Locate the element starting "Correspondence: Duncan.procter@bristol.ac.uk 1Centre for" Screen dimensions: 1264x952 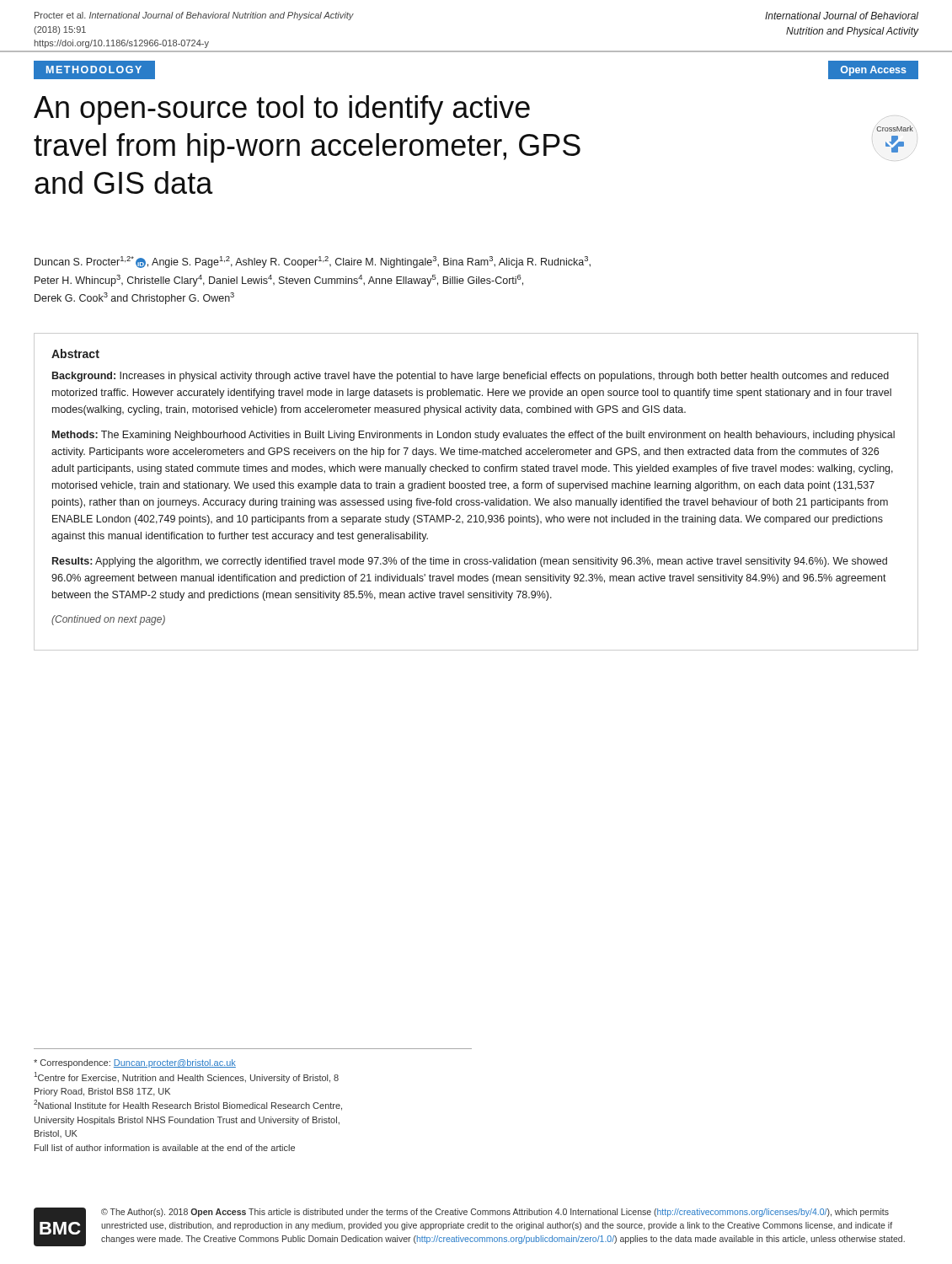(188, 1105)
